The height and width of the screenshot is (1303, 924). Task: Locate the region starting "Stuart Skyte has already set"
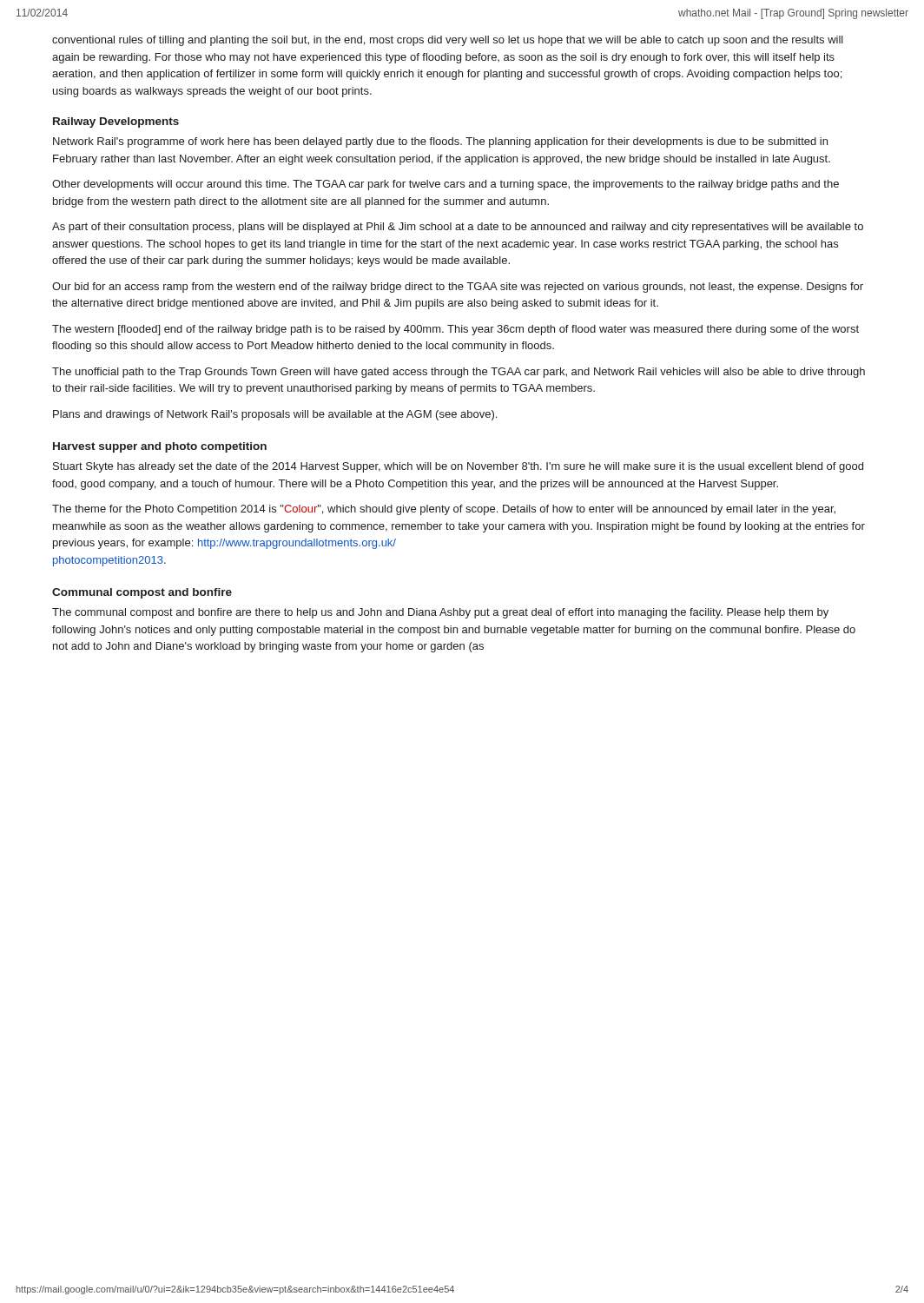point(462,475)
